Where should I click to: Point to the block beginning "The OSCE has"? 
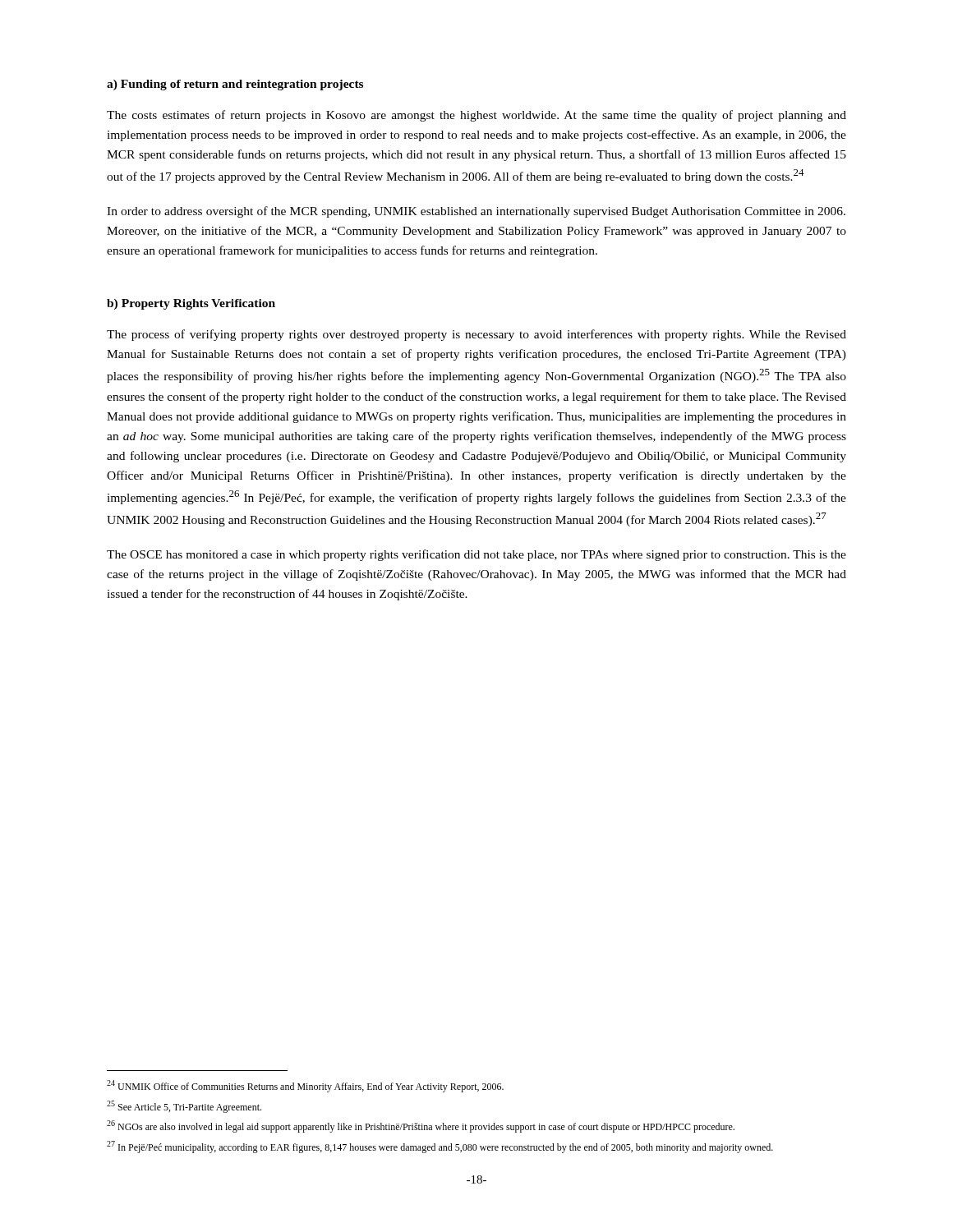476,574
